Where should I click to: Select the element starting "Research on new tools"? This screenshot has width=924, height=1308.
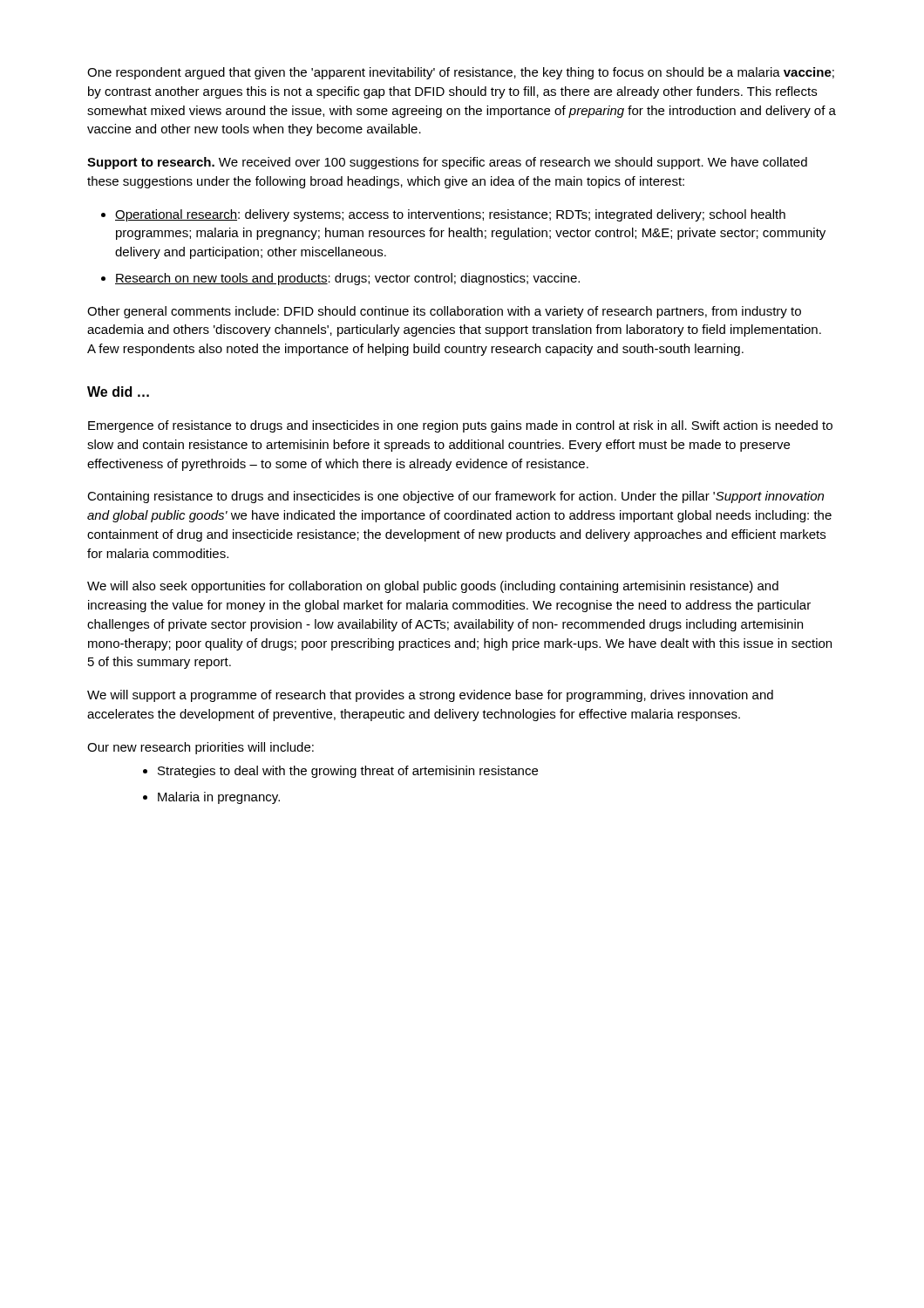pyautogui.click(x=348, y=277)
